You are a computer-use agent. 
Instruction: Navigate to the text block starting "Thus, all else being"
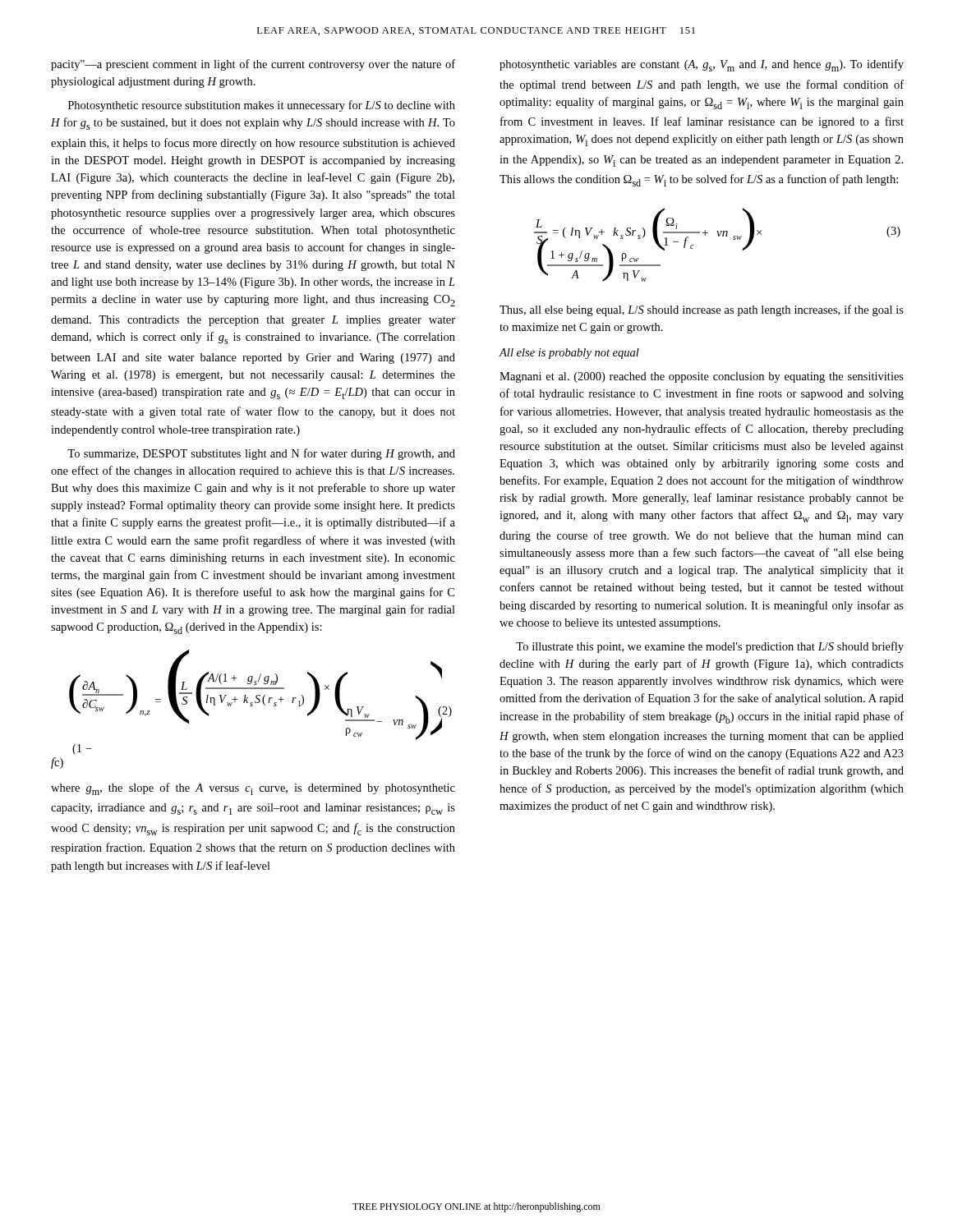coord(702,319)
